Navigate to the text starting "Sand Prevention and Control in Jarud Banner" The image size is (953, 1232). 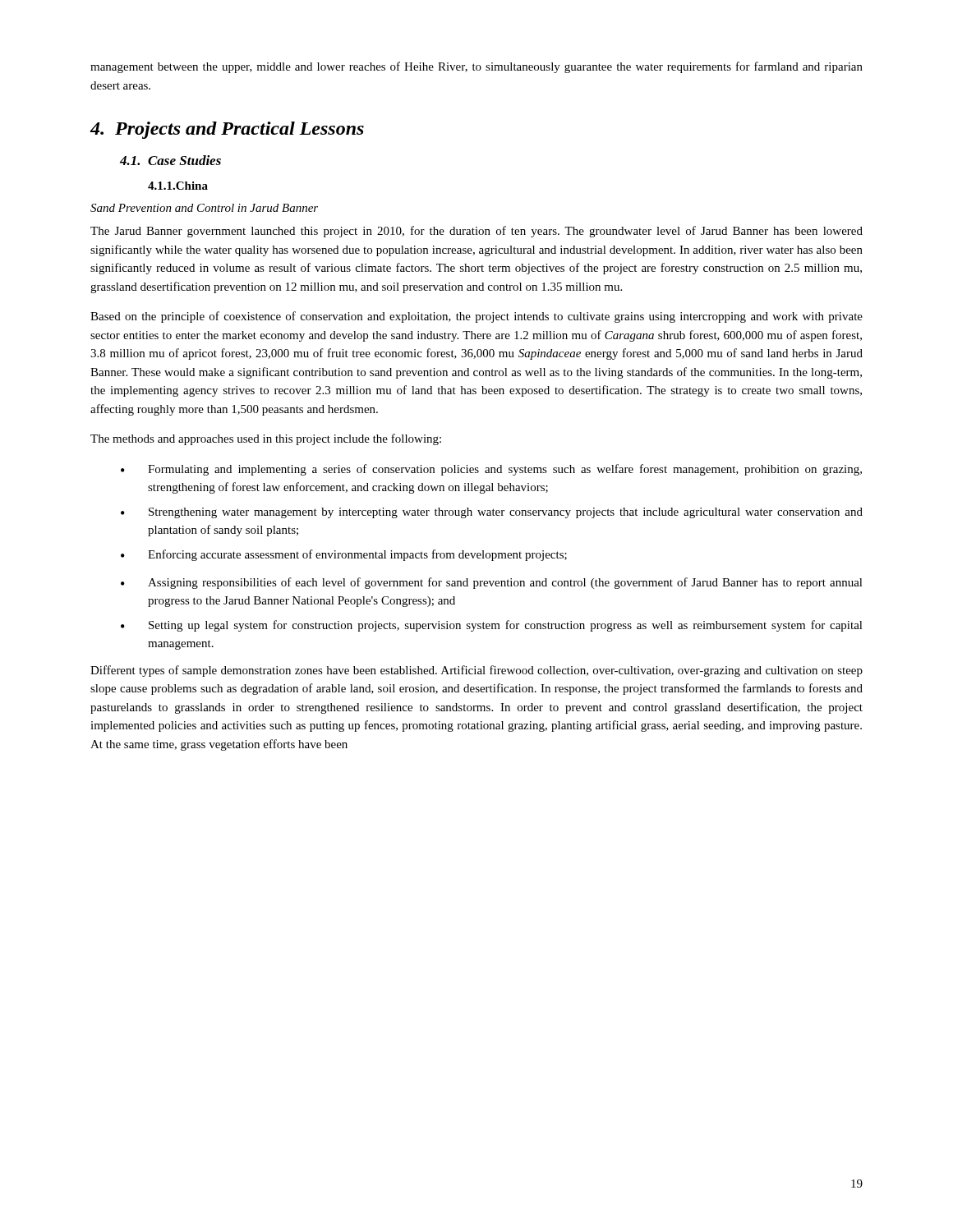(x=204, y=208)
